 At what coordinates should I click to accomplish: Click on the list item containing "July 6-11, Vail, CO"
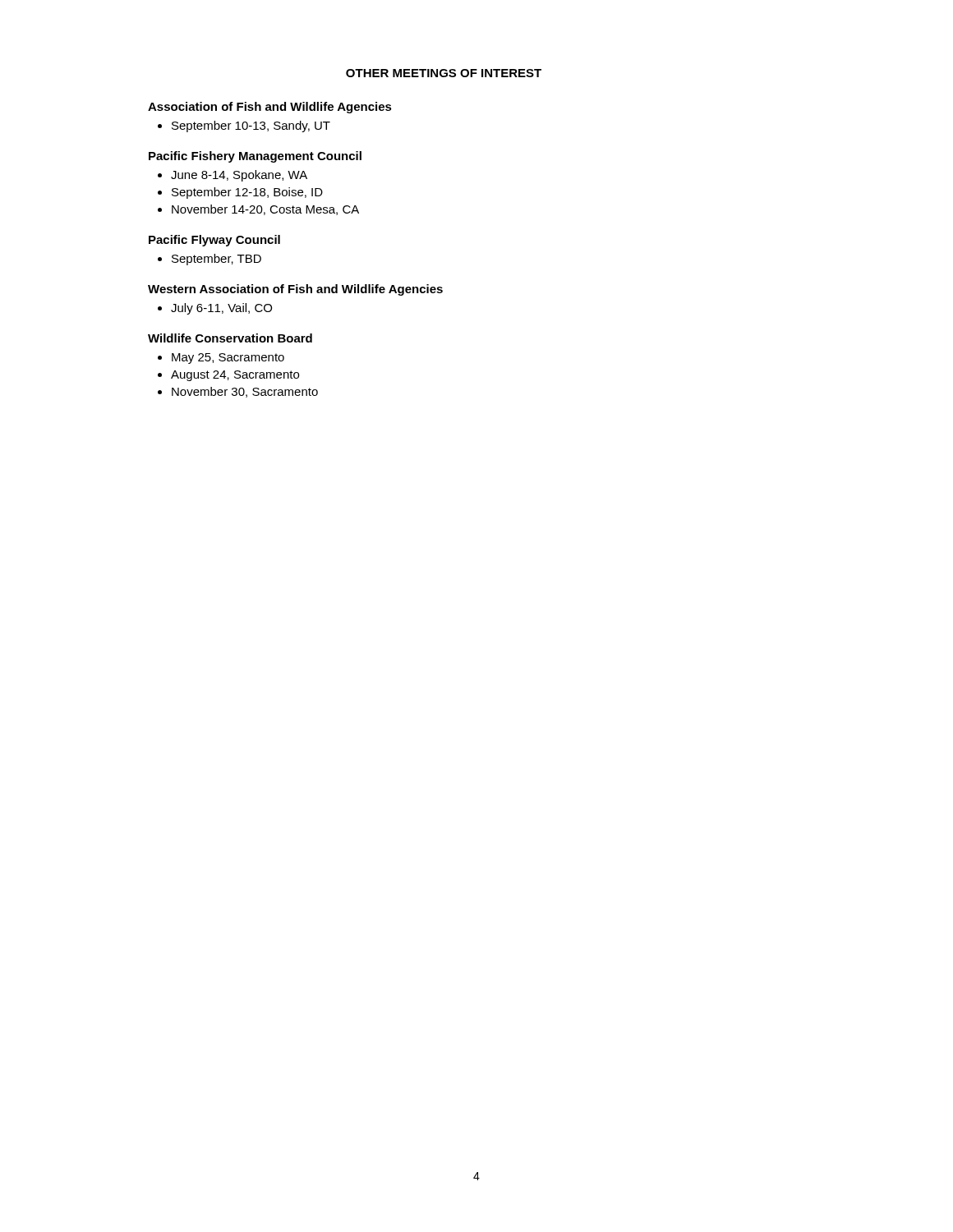(x=215, y=309)
